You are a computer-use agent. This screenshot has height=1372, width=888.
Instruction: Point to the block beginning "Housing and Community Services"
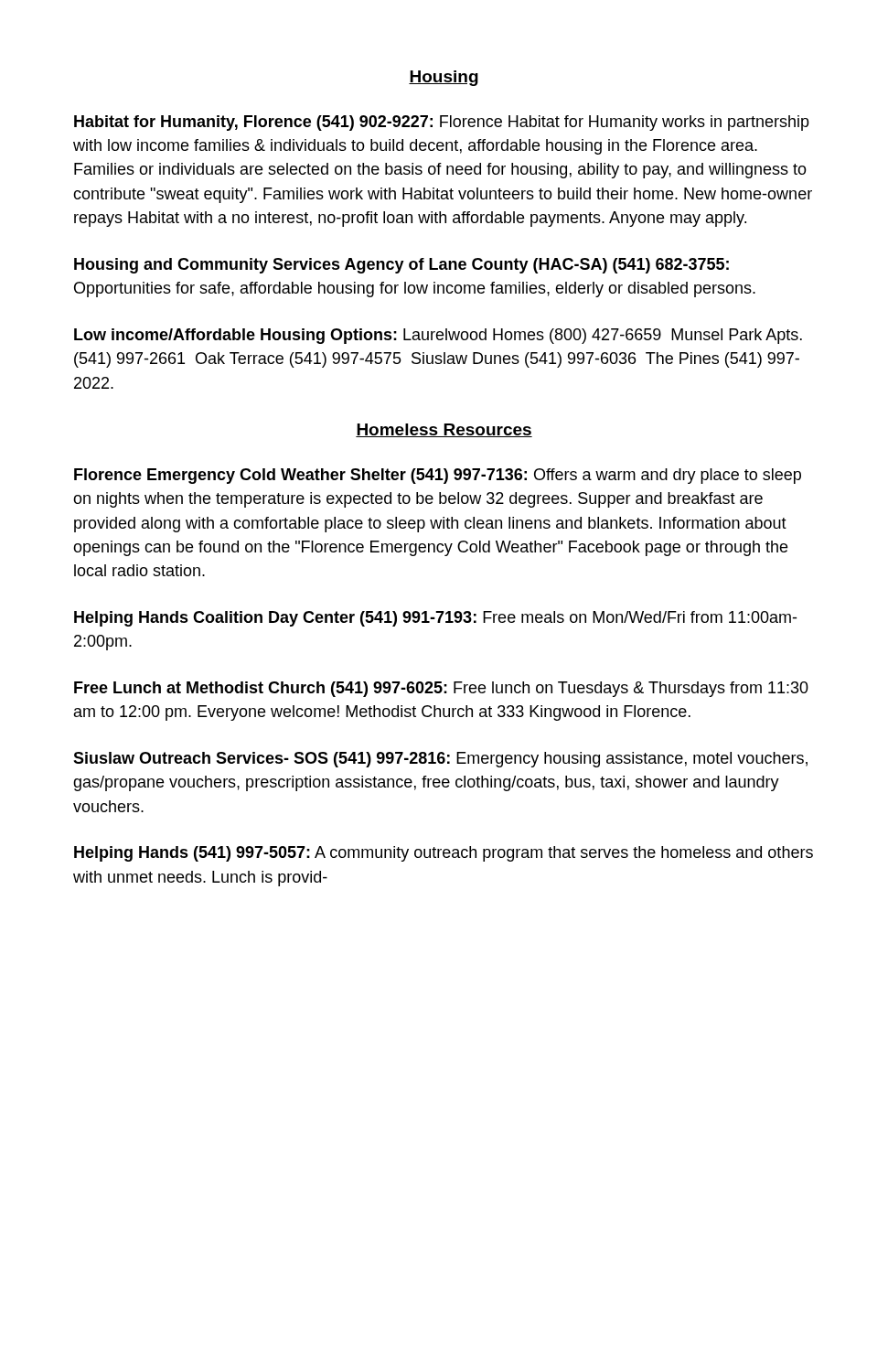(415, 276)
